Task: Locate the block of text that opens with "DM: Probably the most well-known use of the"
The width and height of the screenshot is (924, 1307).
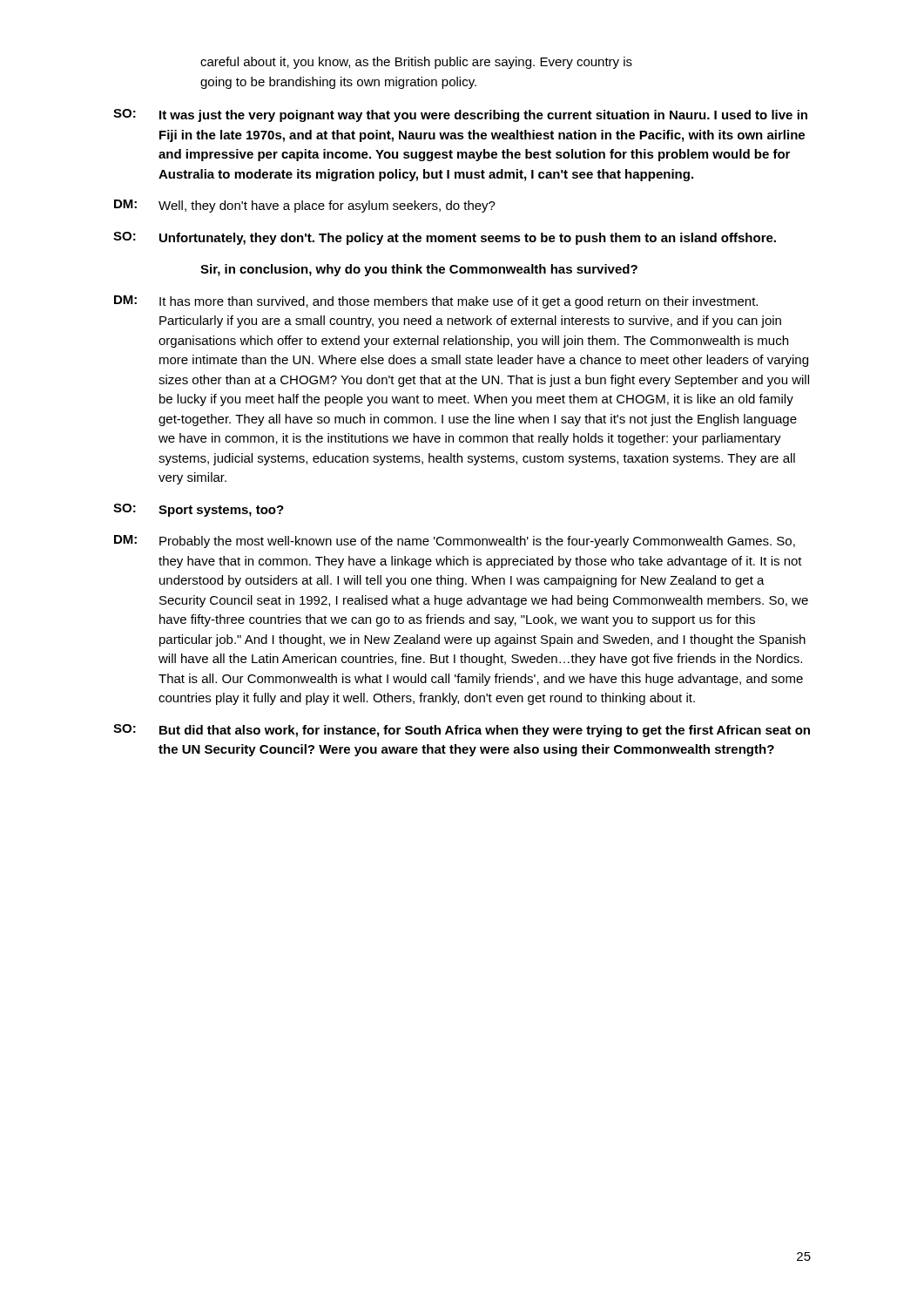Action: pos(462,620)
